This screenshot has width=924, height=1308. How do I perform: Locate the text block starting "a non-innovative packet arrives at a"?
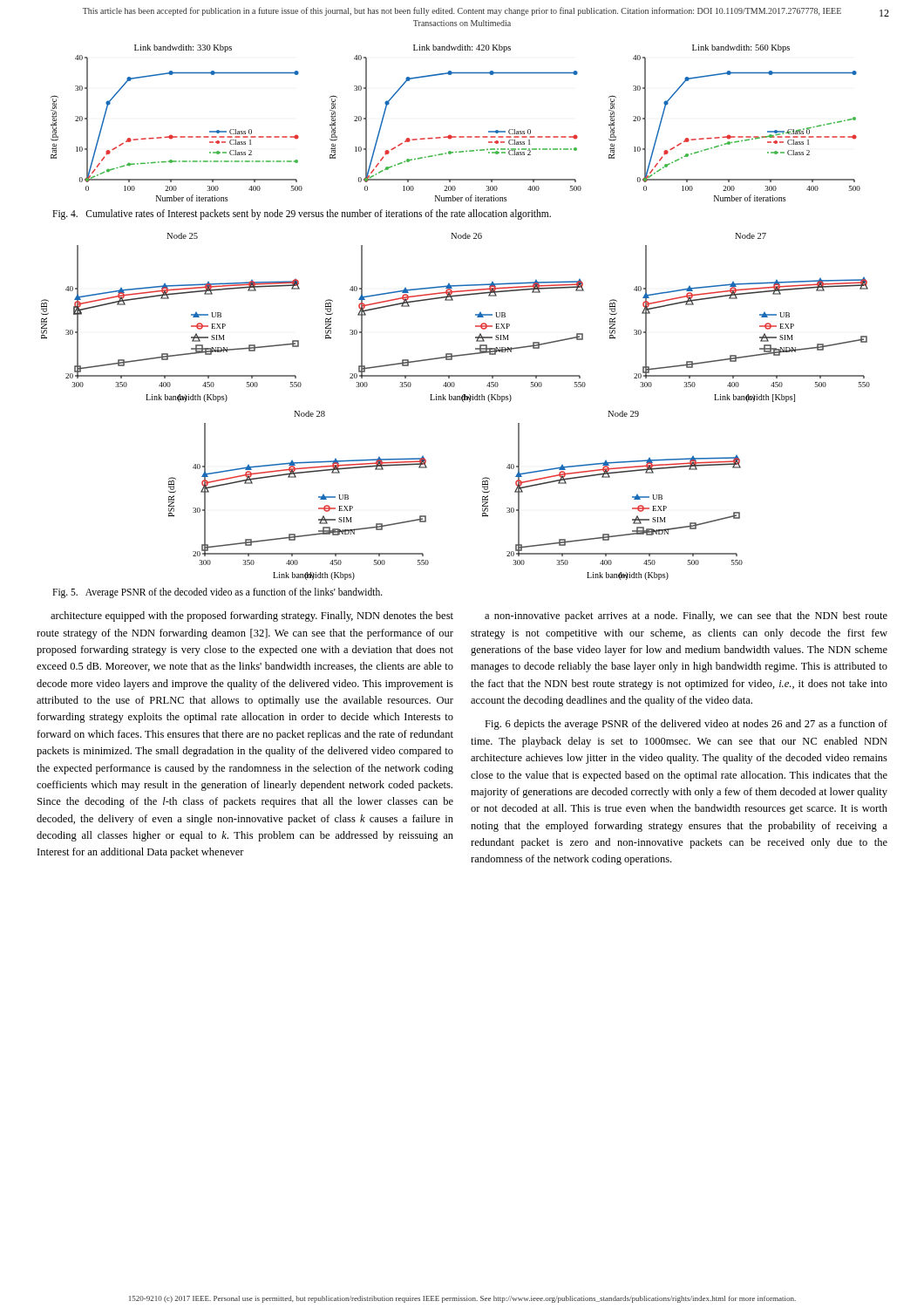pos(679,738)
